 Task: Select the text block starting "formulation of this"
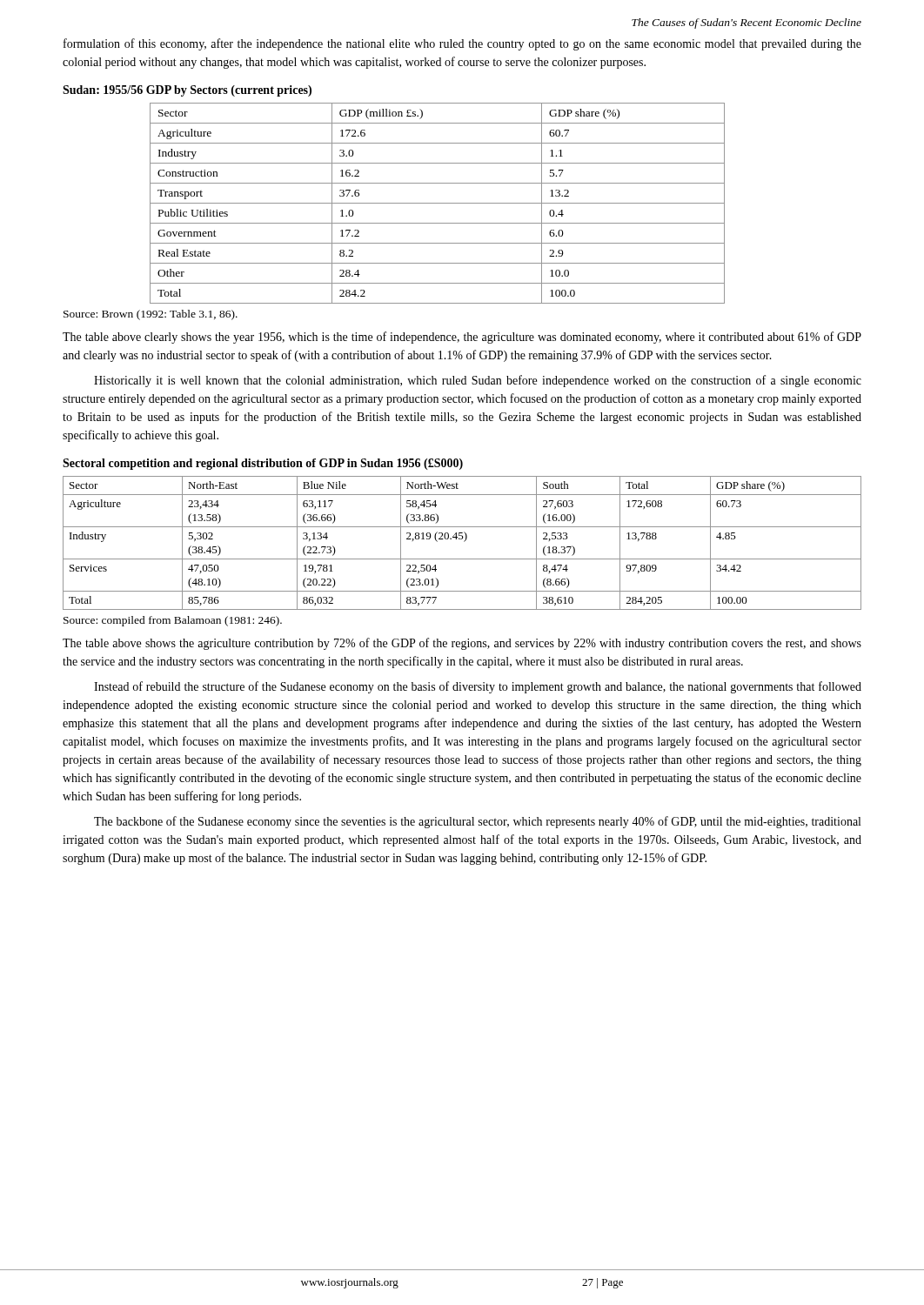point(462,53)
